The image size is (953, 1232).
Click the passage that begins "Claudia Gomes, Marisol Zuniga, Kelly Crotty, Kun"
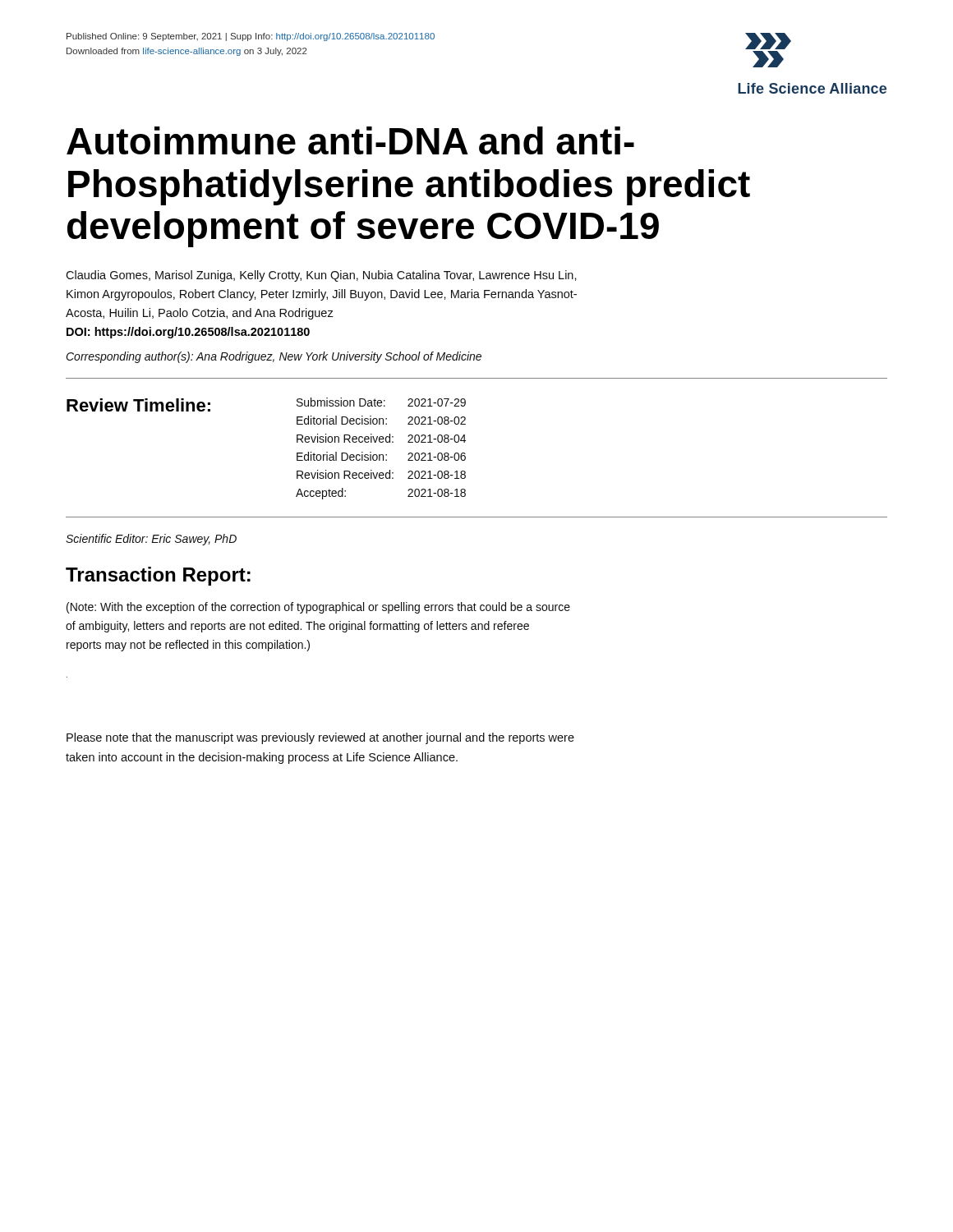[x=322, y=303]
